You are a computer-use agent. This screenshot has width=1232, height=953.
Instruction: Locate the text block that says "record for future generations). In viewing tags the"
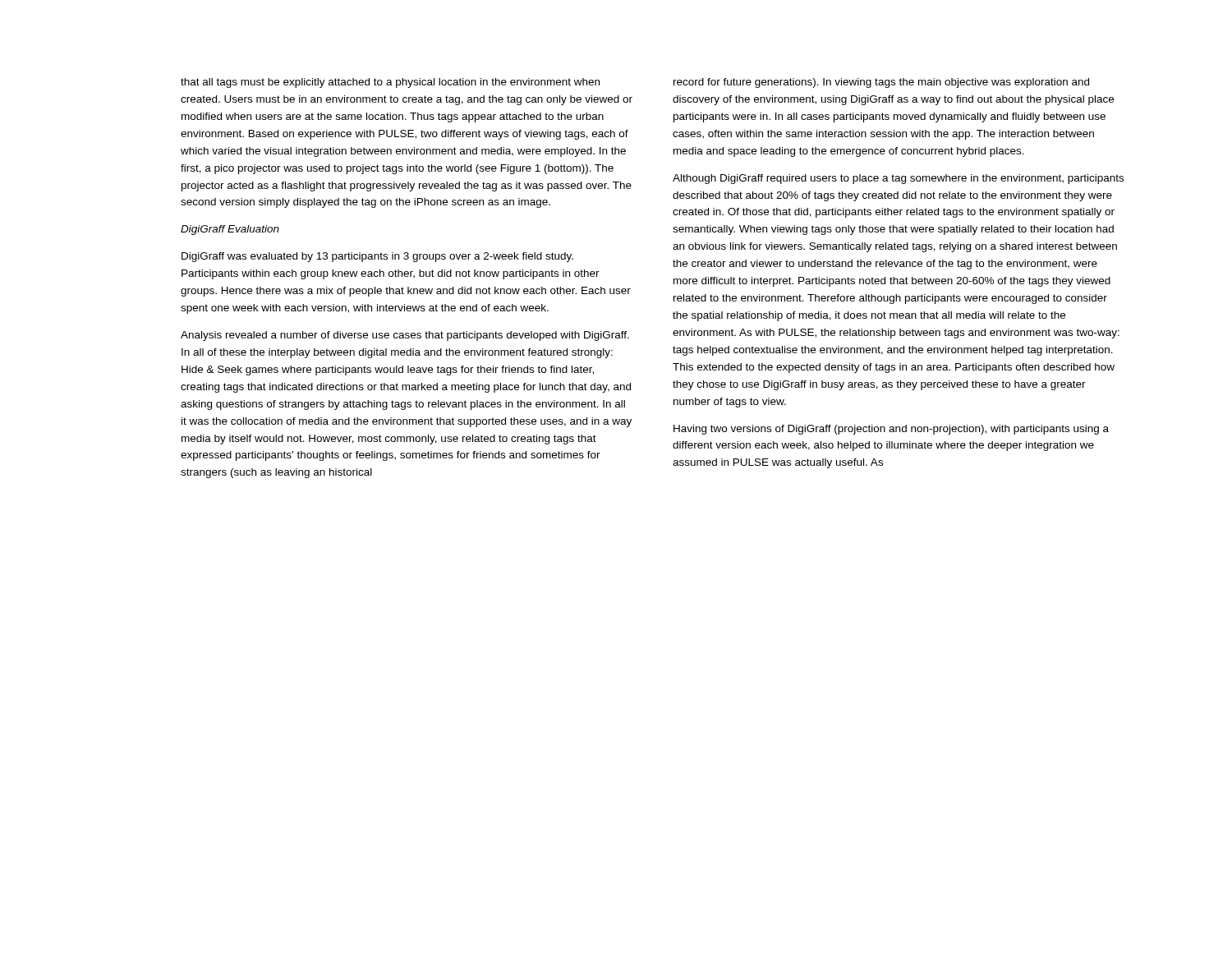pyautogui.click(x=899, y=117)
